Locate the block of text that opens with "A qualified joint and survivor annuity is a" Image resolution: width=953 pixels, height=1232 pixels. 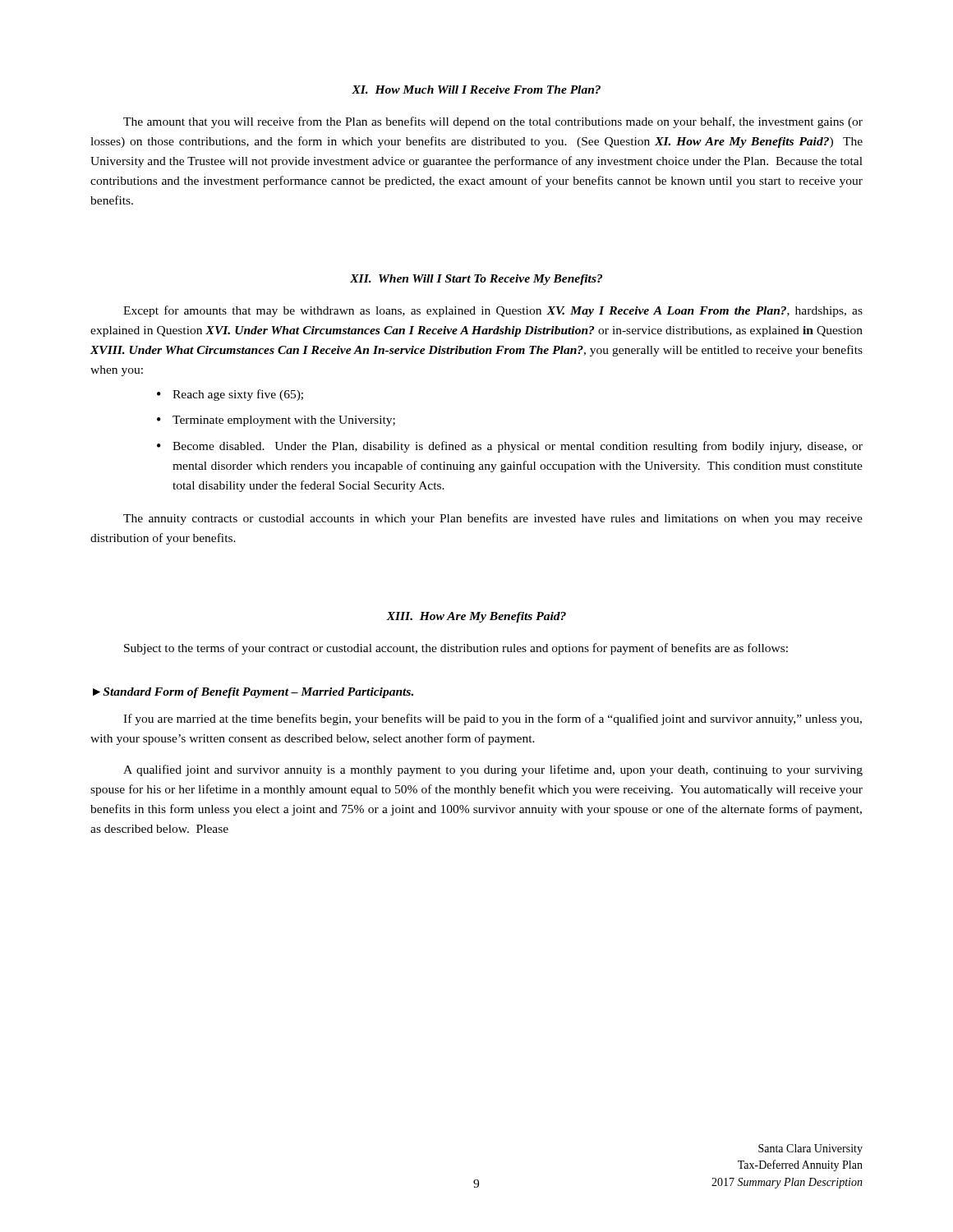[x=476, y=798]
